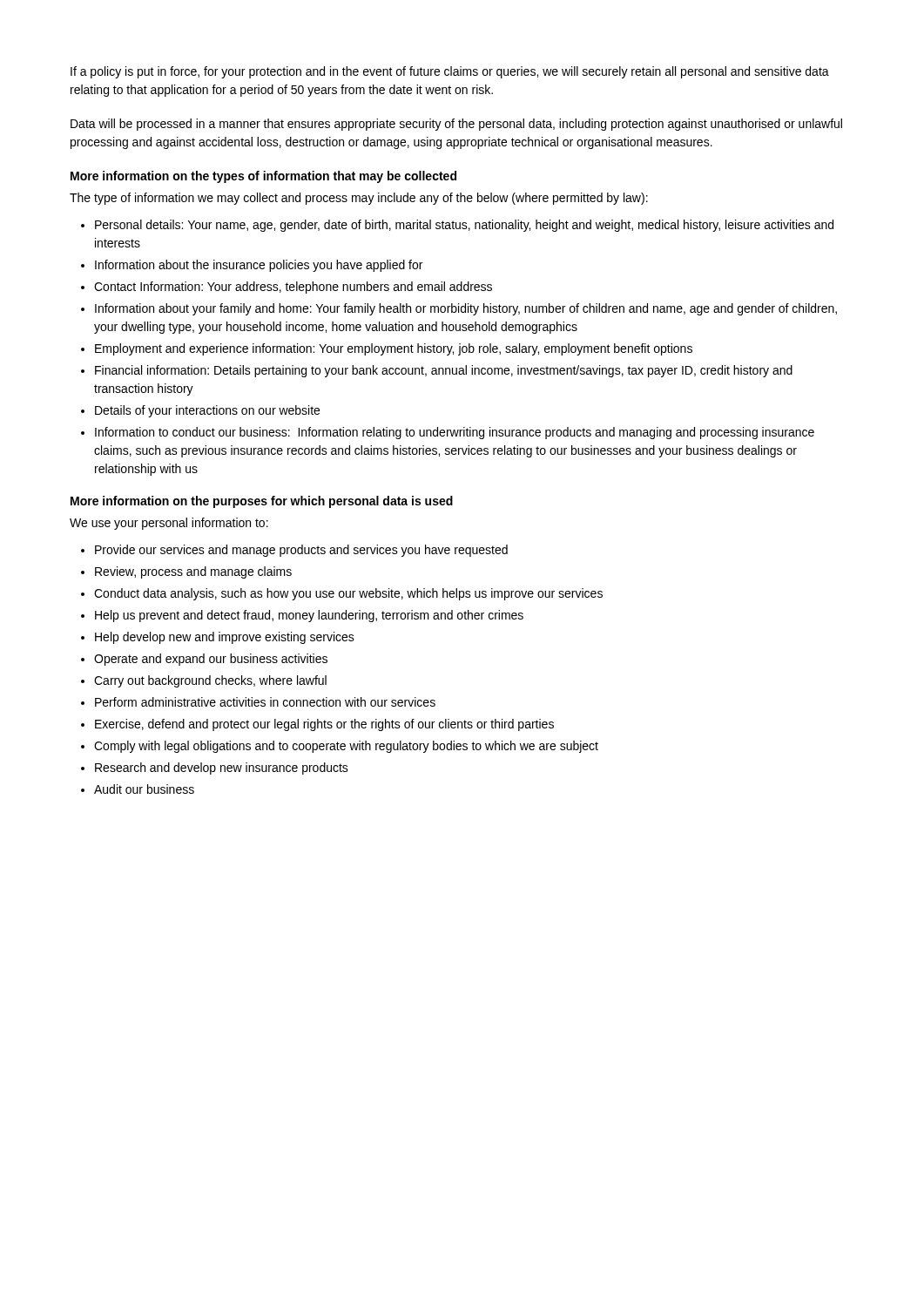Click on the element starting "Personal details: Your name, age,"

click(474, 234)
